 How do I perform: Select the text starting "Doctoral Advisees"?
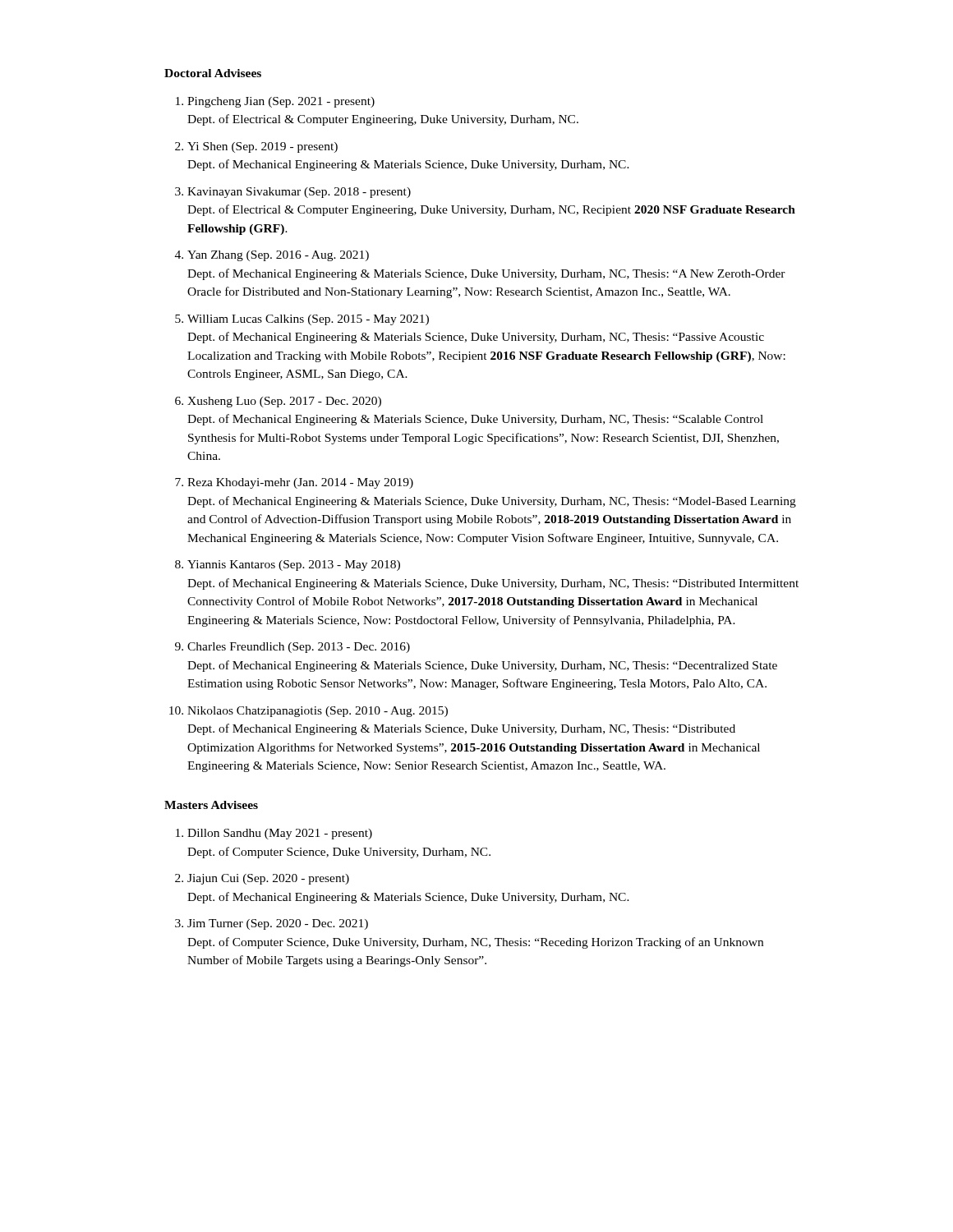[x=213, y=73]
